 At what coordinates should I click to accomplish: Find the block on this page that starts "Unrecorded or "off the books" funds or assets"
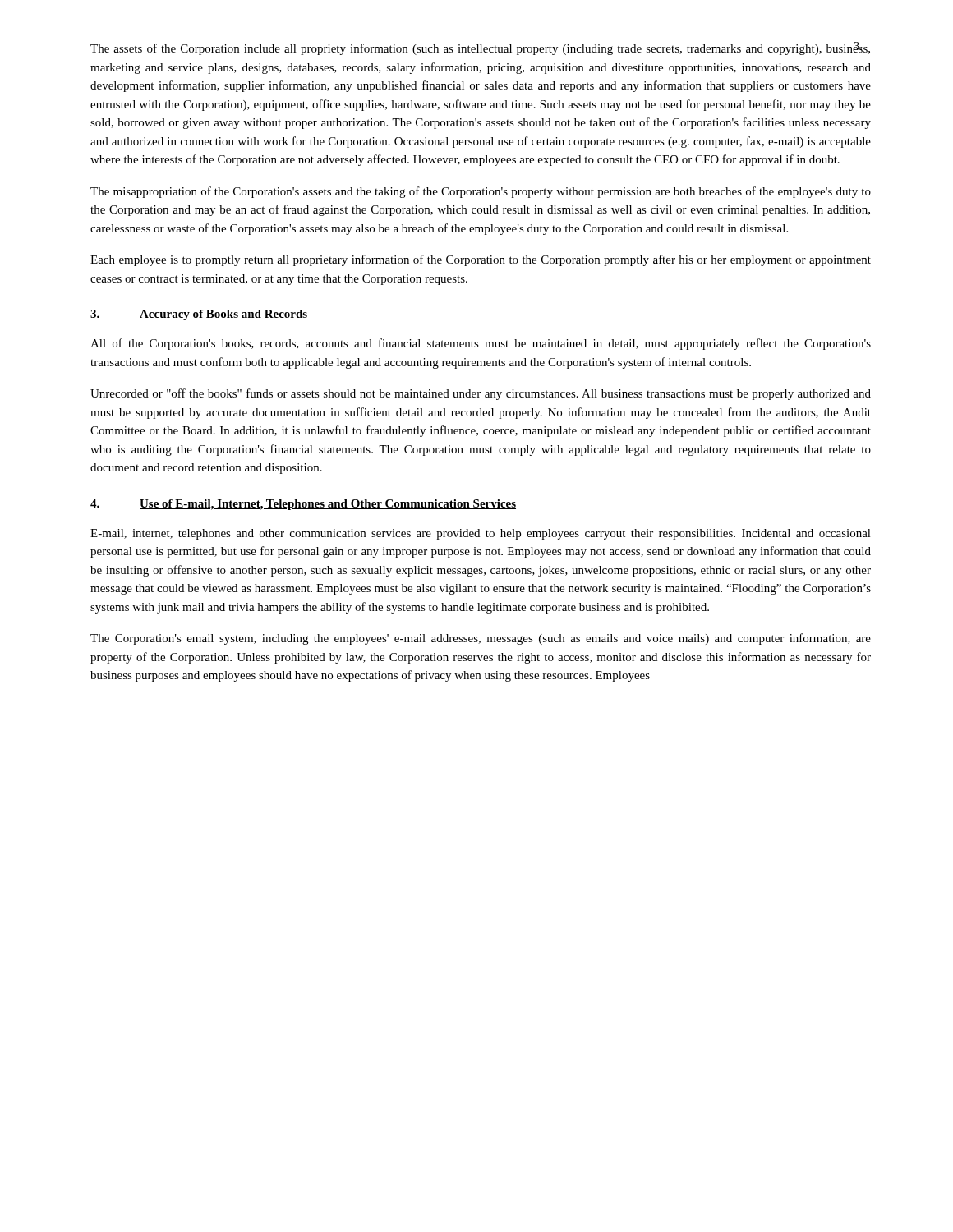[x=481, y=431]
